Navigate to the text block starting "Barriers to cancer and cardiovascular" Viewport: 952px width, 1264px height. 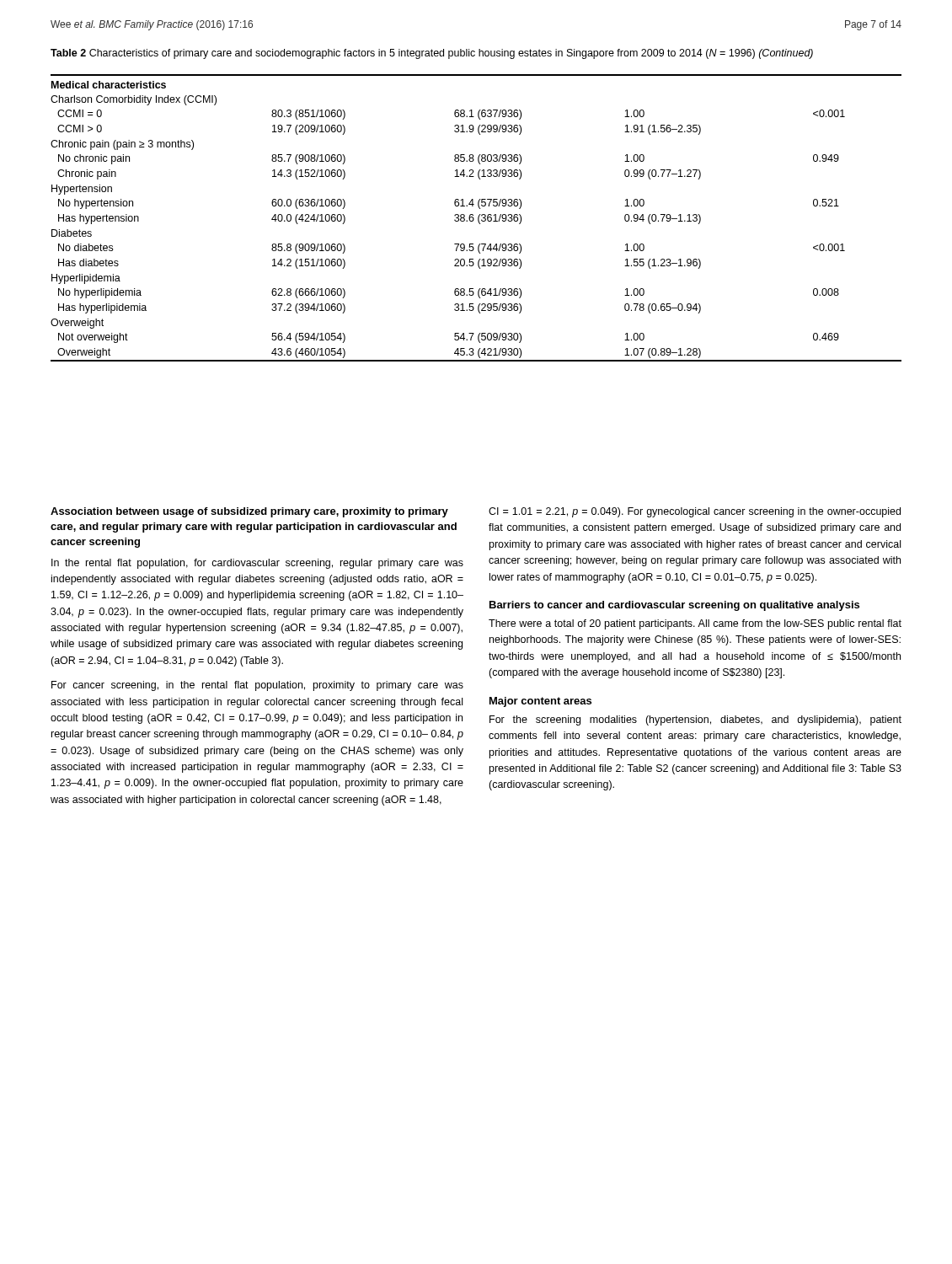(674, 604)
